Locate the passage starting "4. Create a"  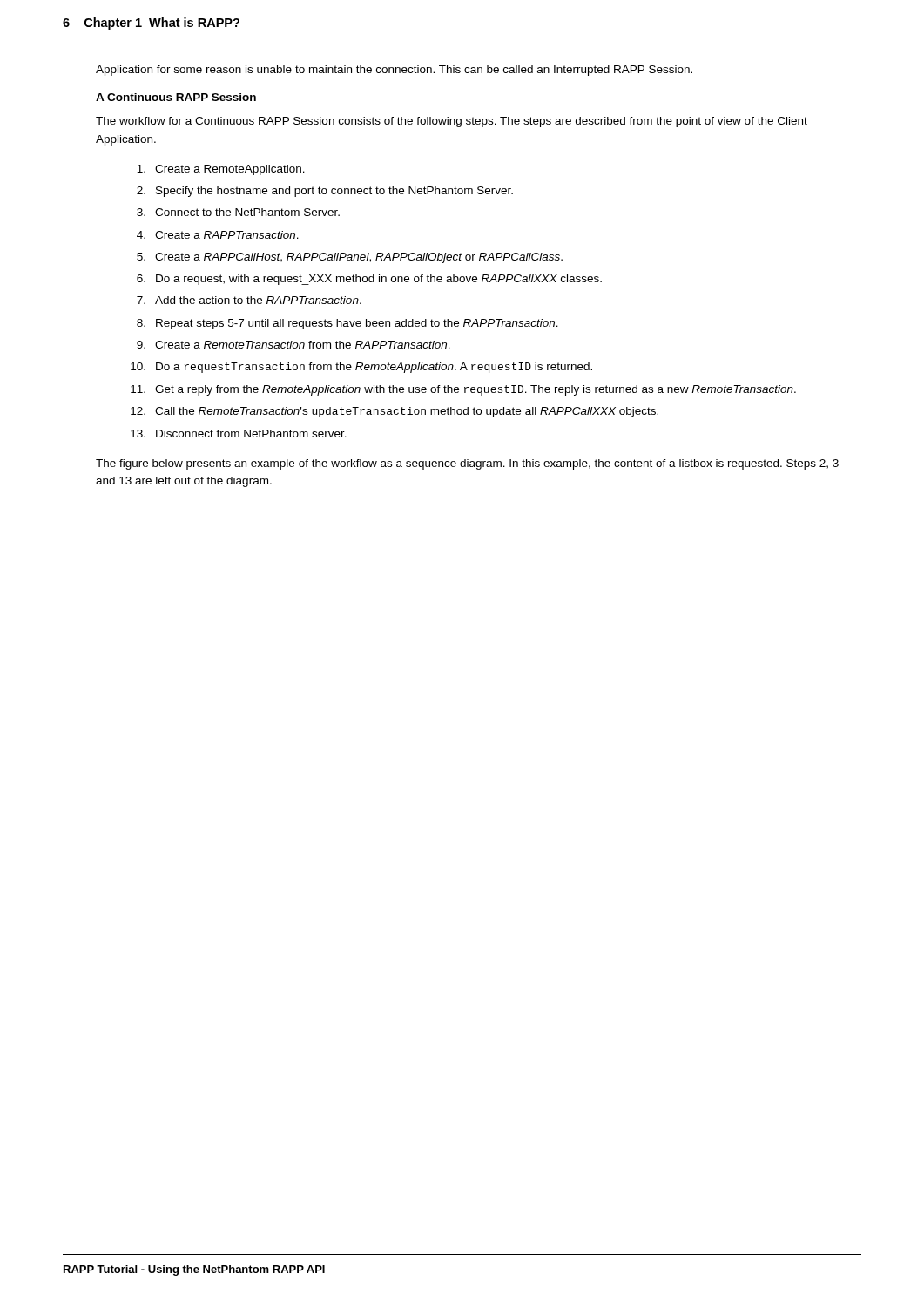tap(218, 235)
